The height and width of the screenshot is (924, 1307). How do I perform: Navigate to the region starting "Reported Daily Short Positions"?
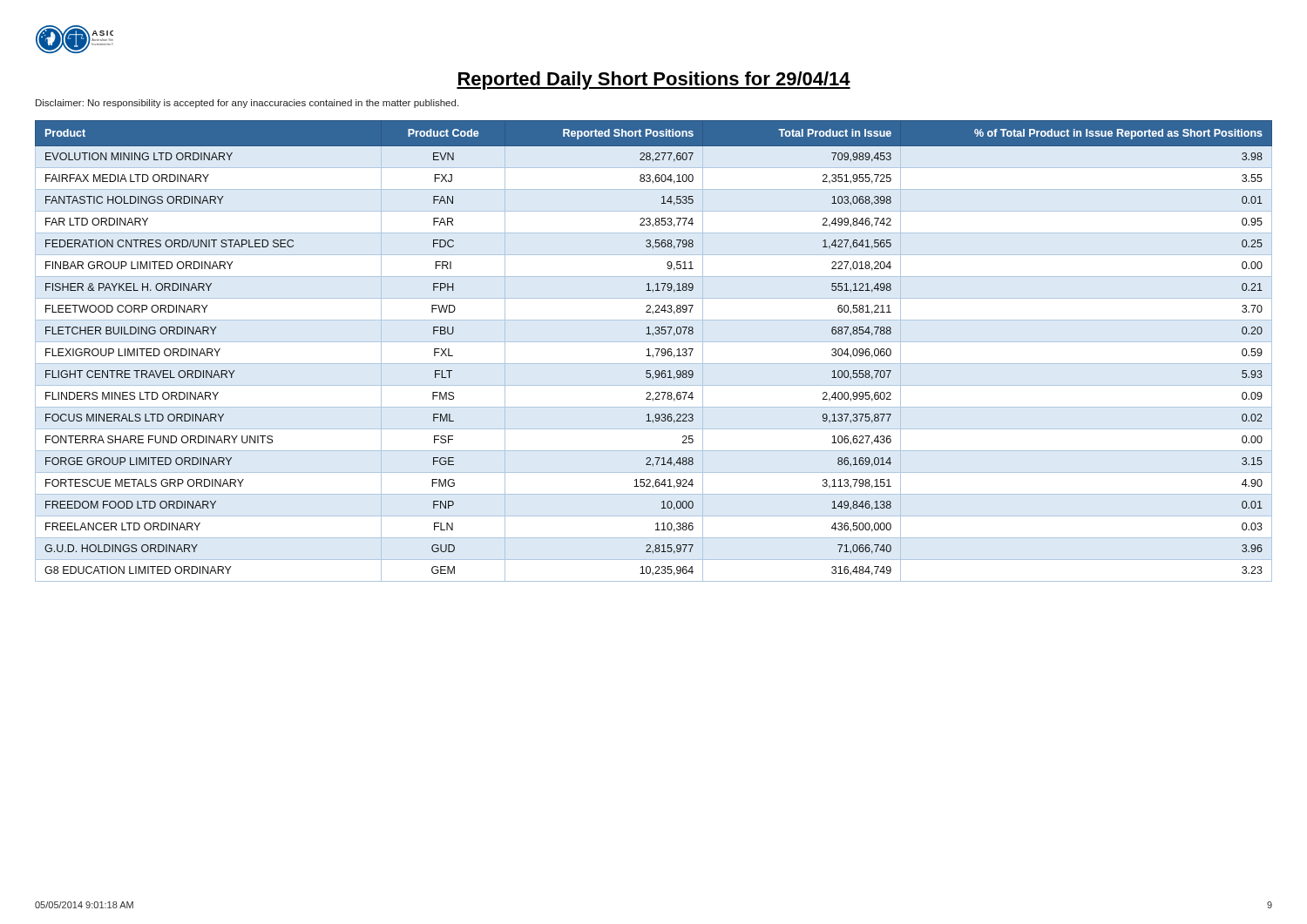click(x=654, y=79)
